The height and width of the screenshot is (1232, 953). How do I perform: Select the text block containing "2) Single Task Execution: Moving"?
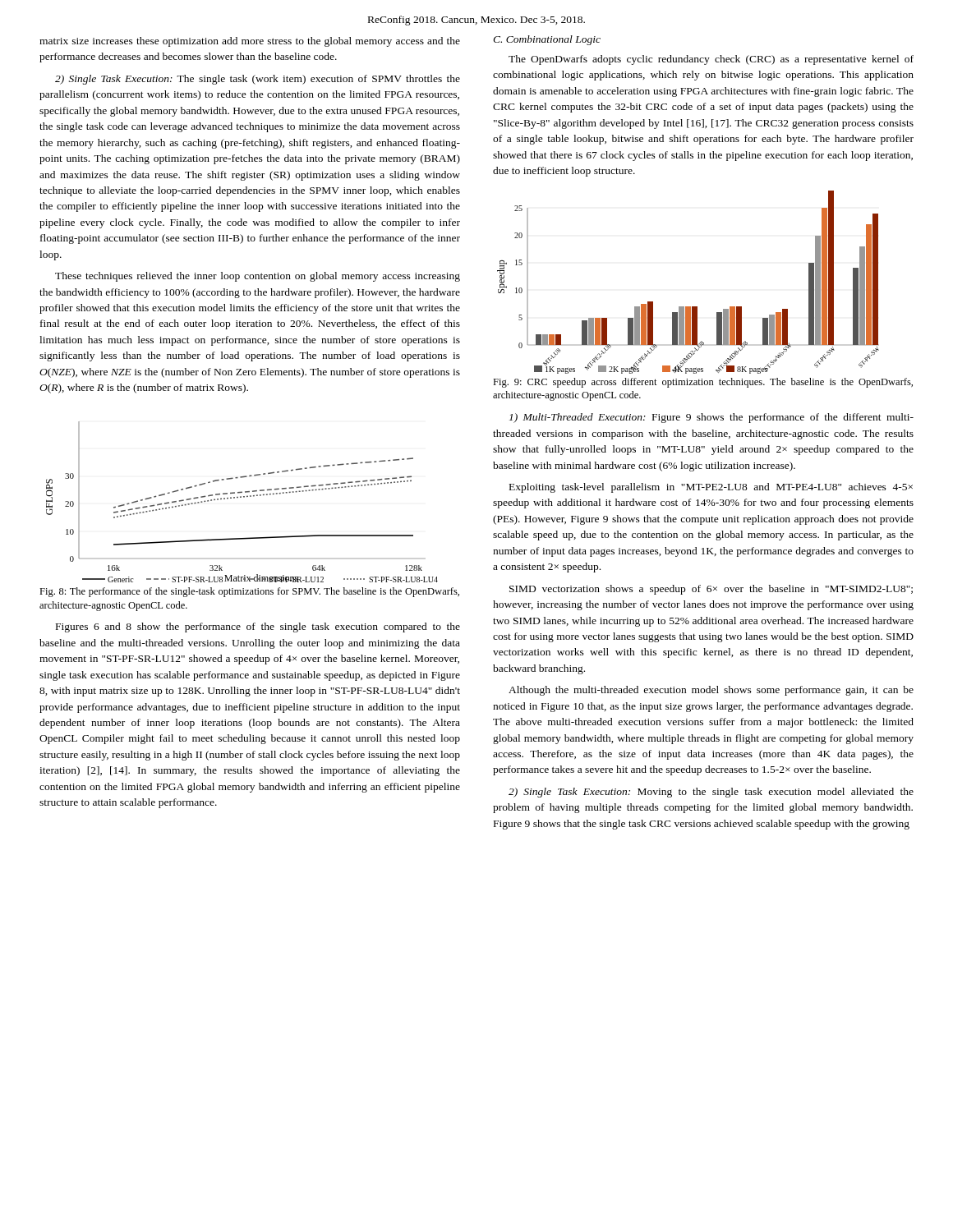[703, 807]
